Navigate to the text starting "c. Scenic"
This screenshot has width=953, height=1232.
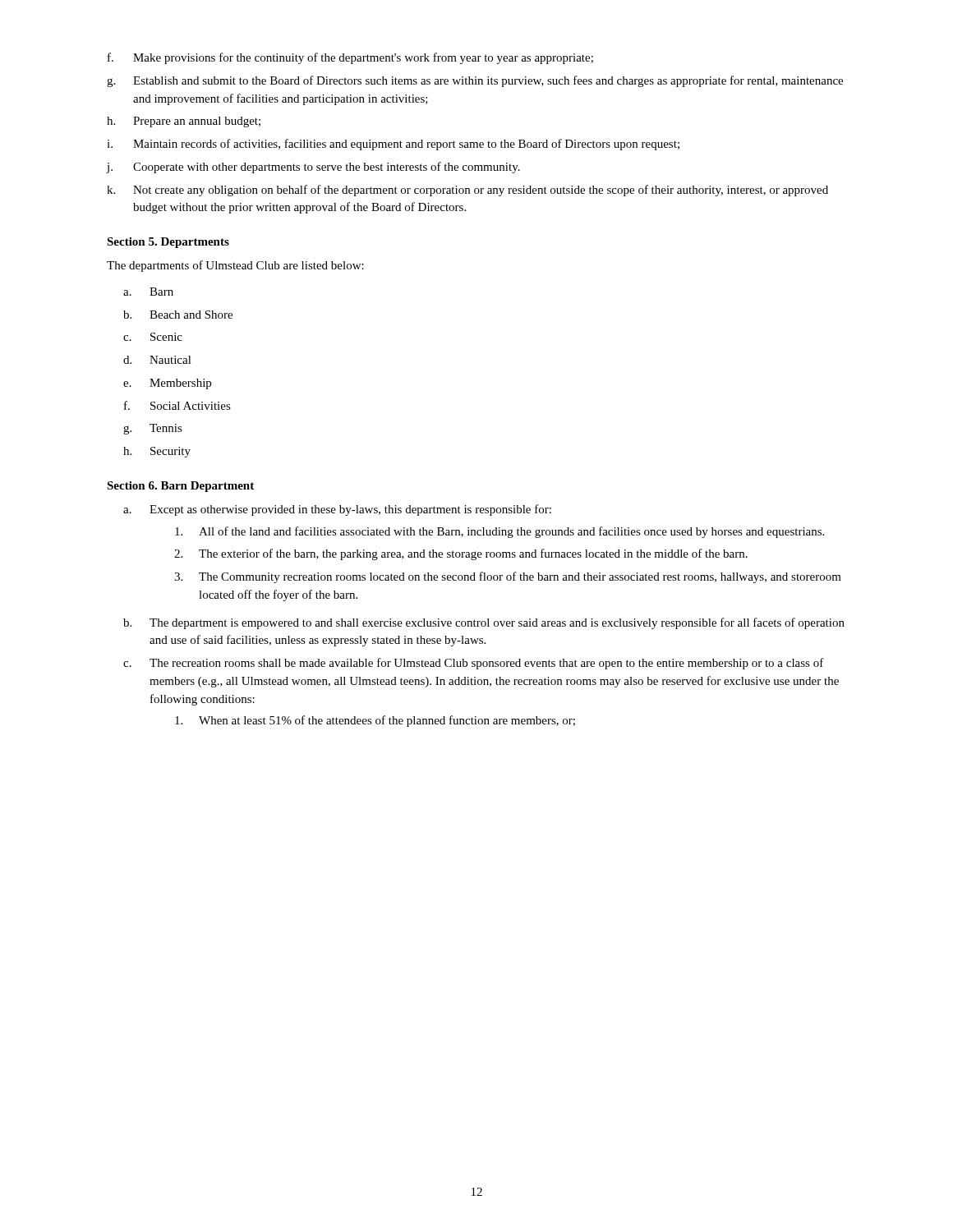pyautogui.click(x=153, y=337)
